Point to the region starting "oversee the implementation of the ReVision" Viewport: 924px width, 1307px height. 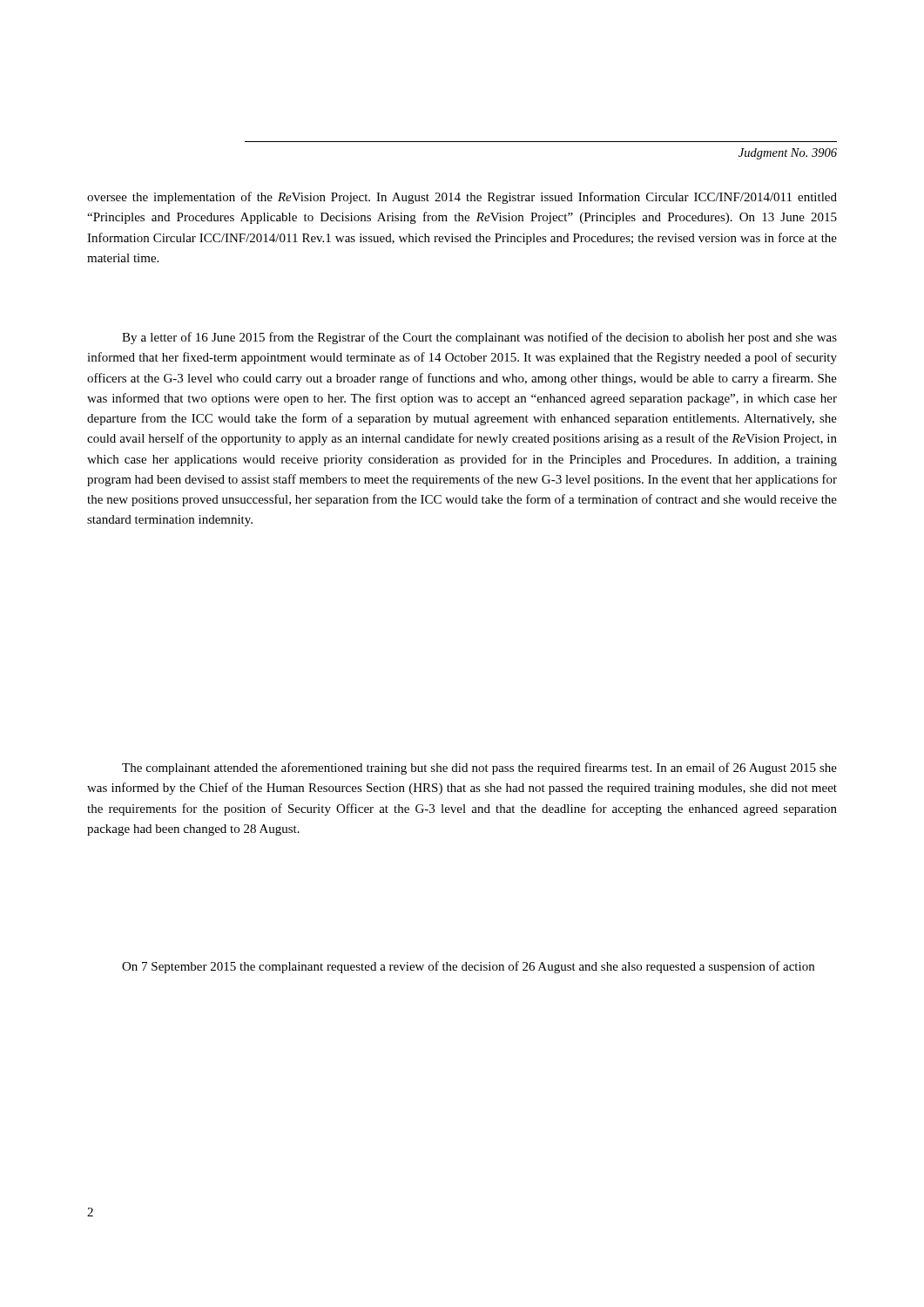(x=462, y=228)
